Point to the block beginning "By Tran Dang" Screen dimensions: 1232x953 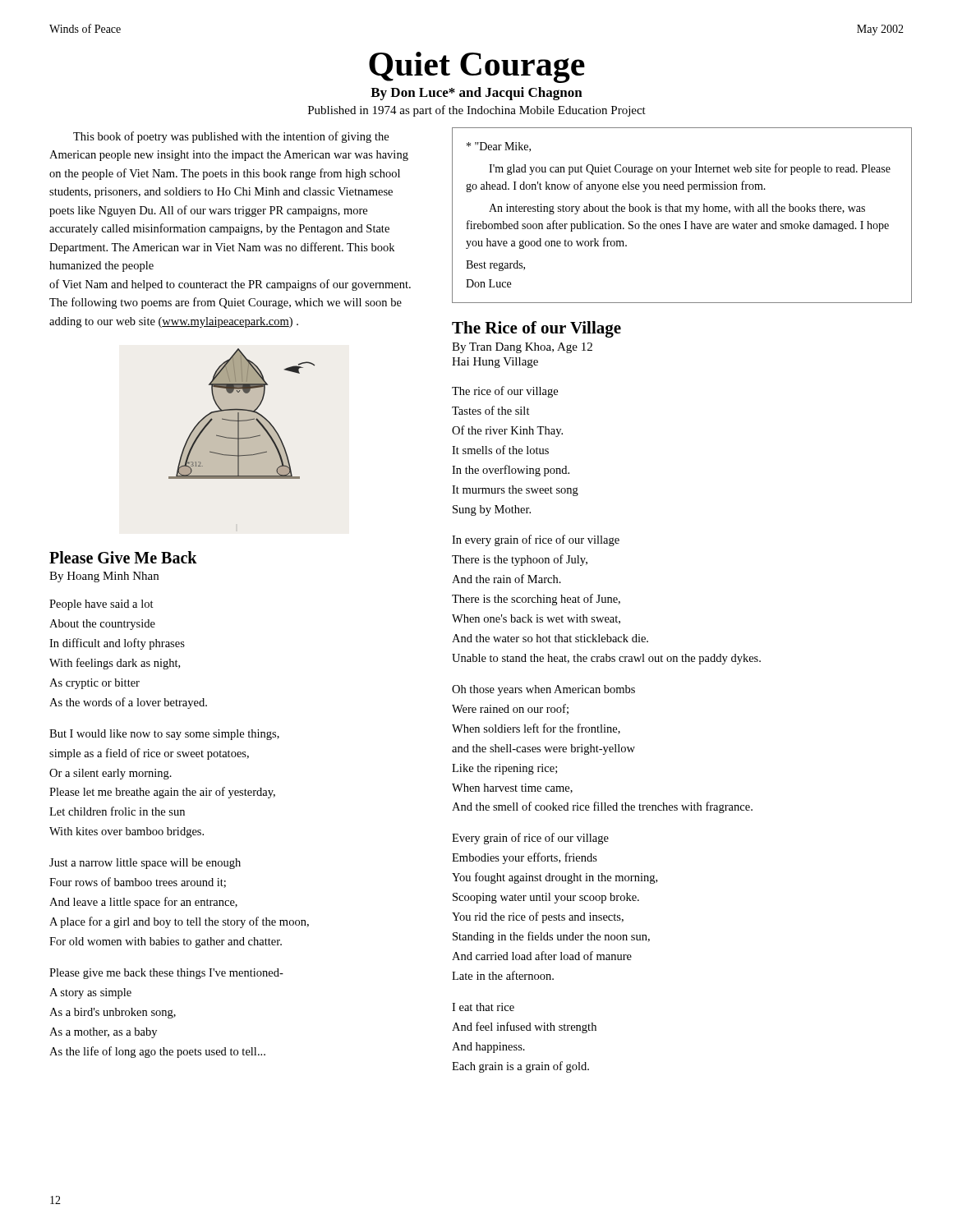click(x=522, y=348)
